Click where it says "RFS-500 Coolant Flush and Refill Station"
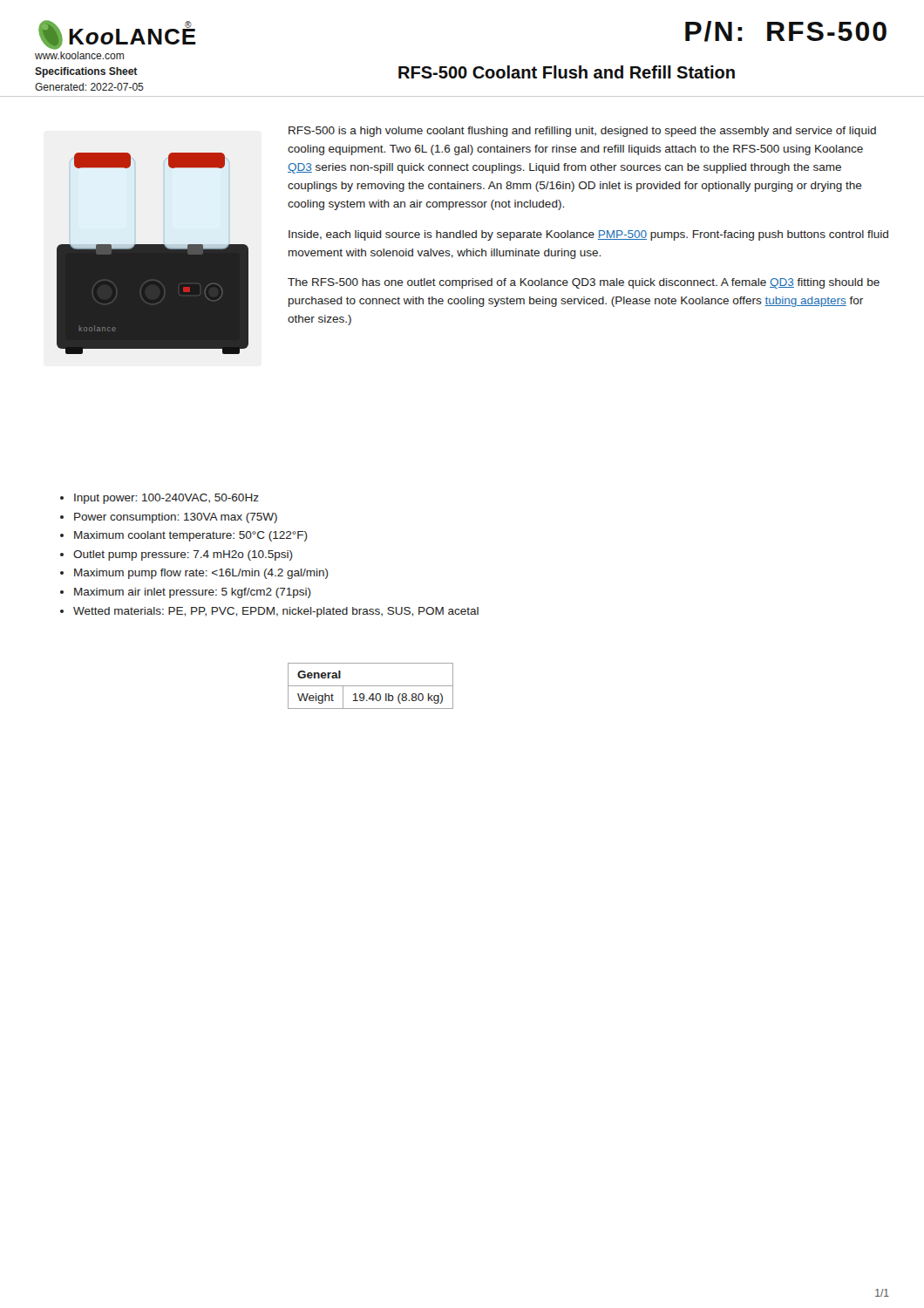Viewport: 924px width, 1308px height. coord(567,72)
